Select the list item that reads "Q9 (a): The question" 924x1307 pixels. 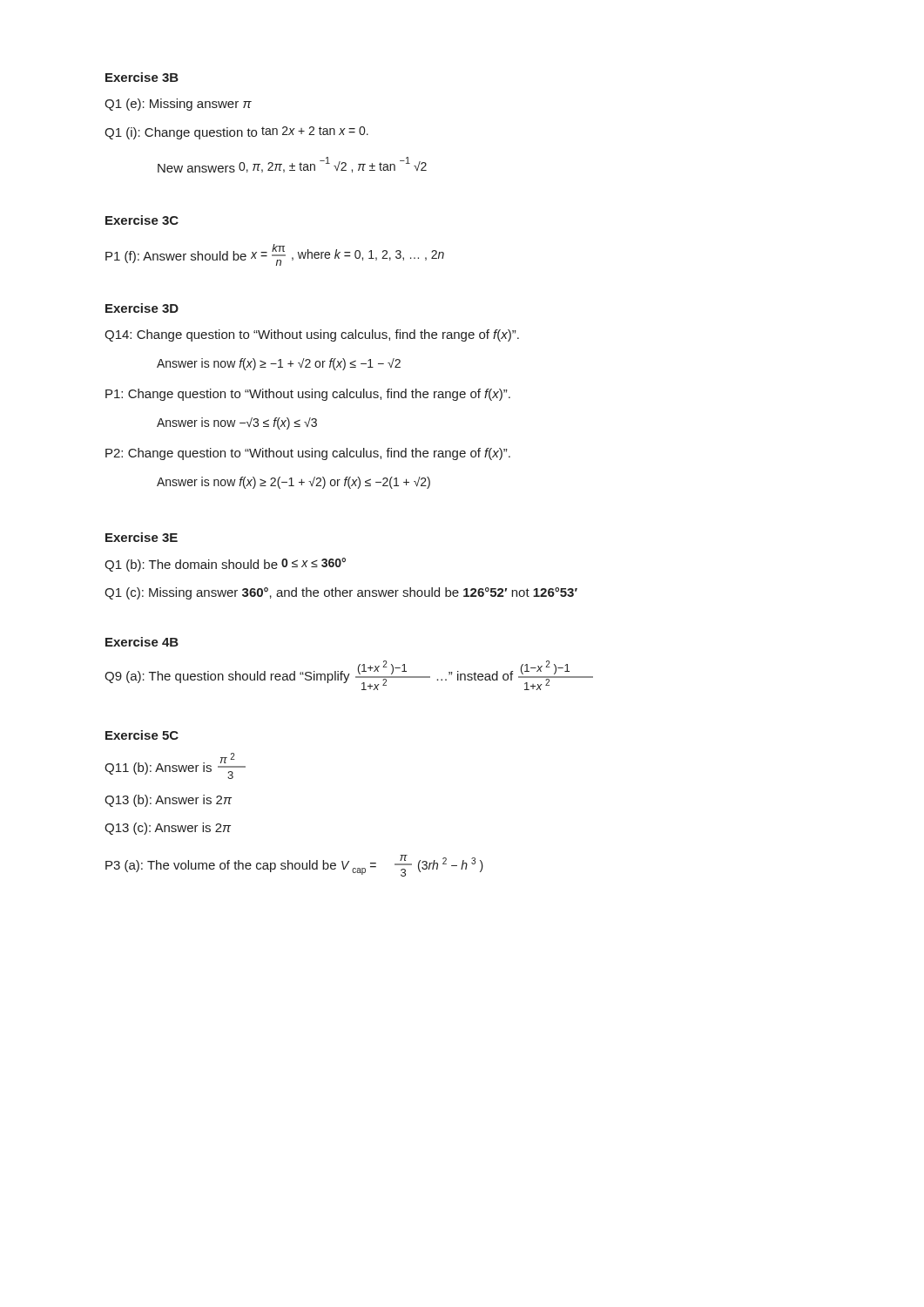click(x=350, y=677)
